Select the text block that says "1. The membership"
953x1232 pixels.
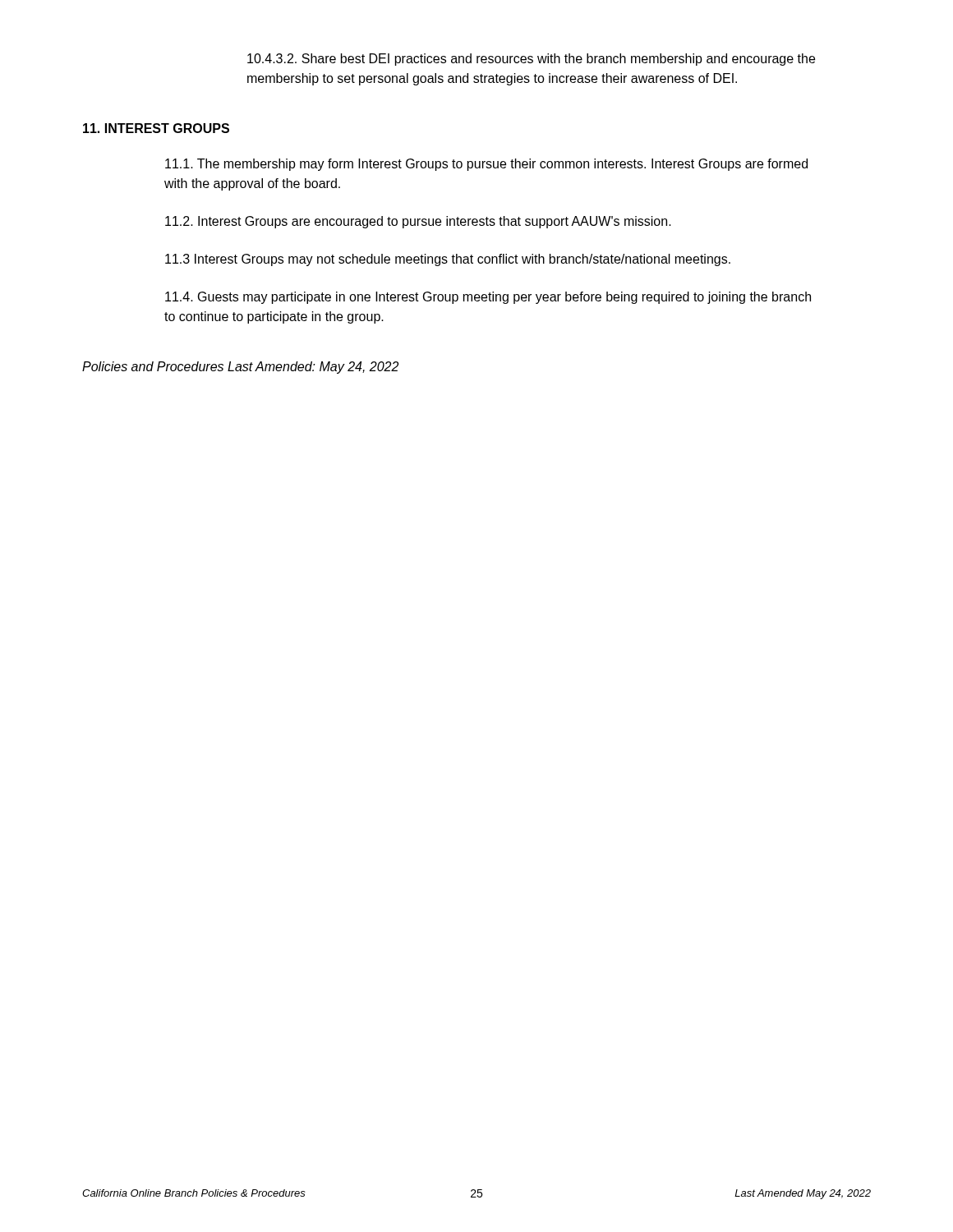coord(486,174)
